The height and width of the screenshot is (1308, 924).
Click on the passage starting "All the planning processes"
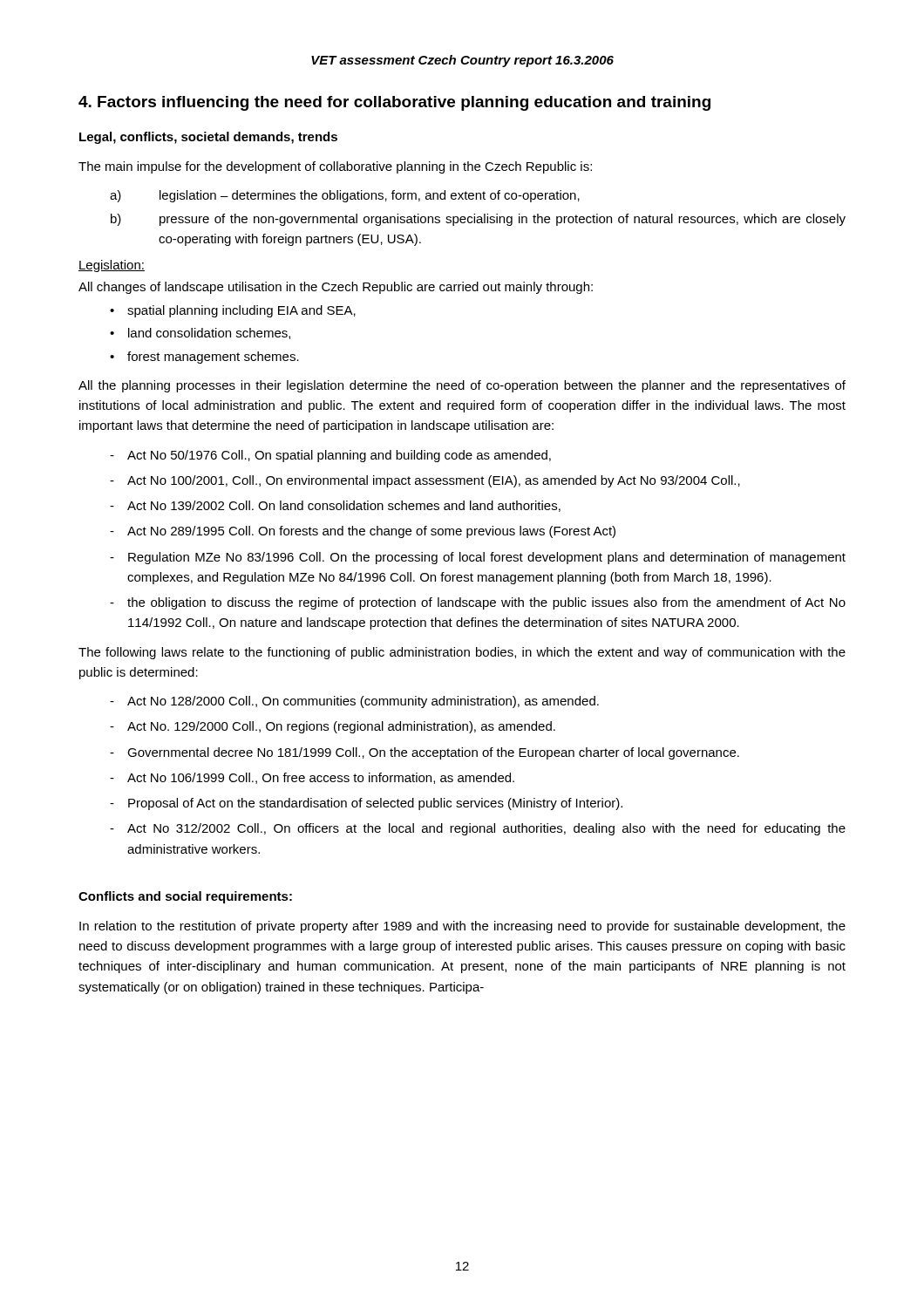coord(462,405)
